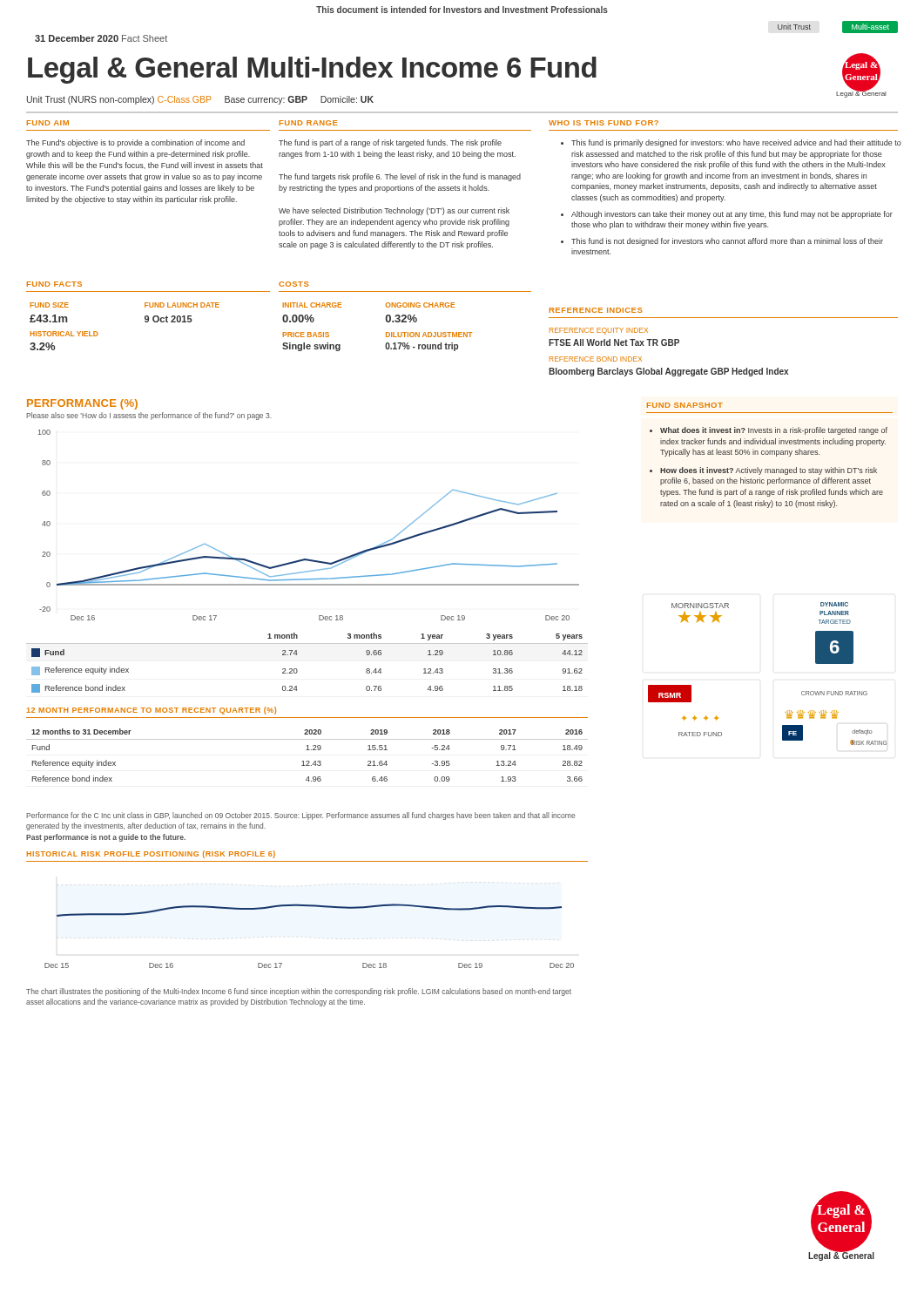Point to "Reference Indices"
Screen dimensions: 1307x924
click(x=723, y=311)
